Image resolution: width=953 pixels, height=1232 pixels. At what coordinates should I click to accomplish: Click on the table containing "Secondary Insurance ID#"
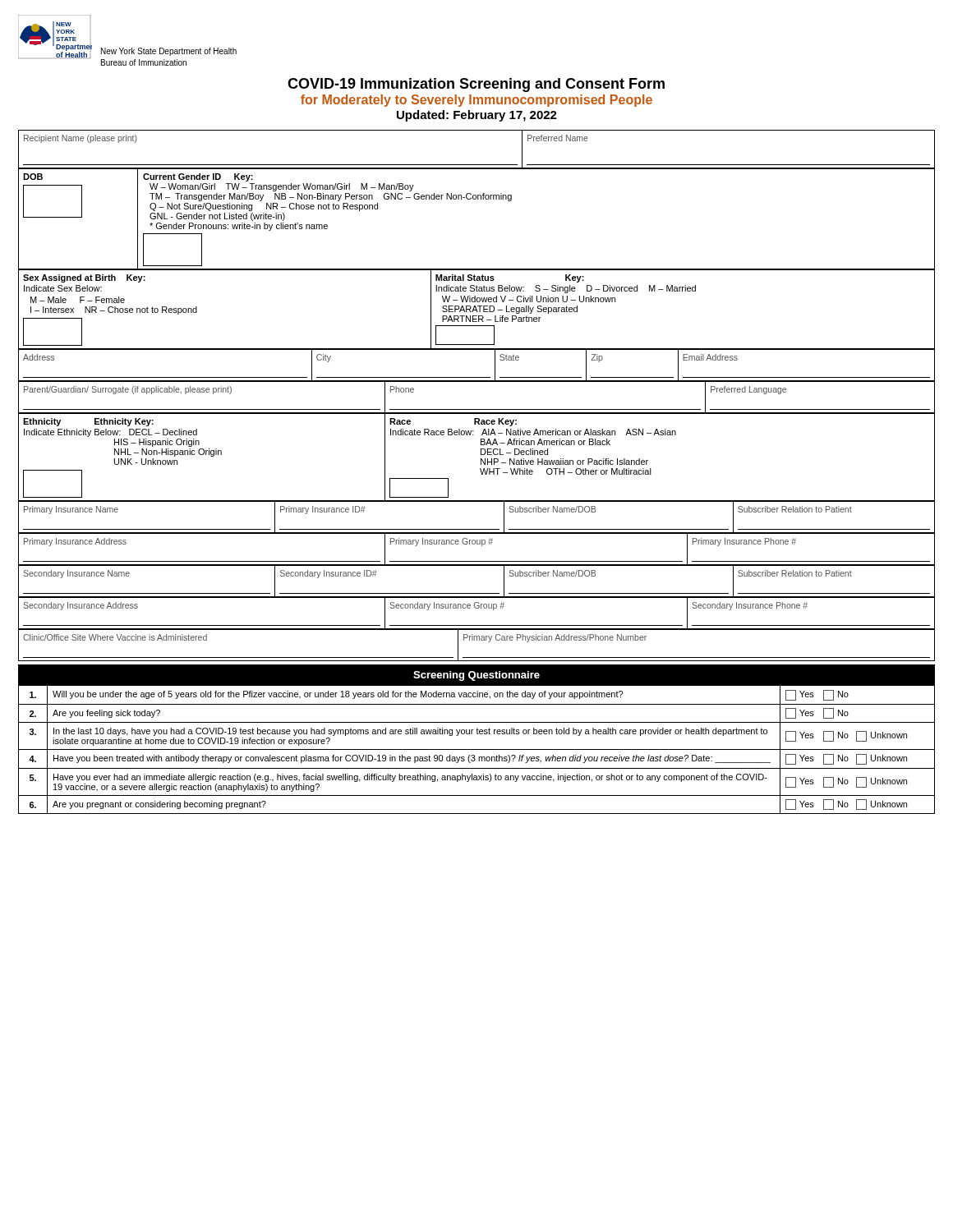tap(476, 581)
